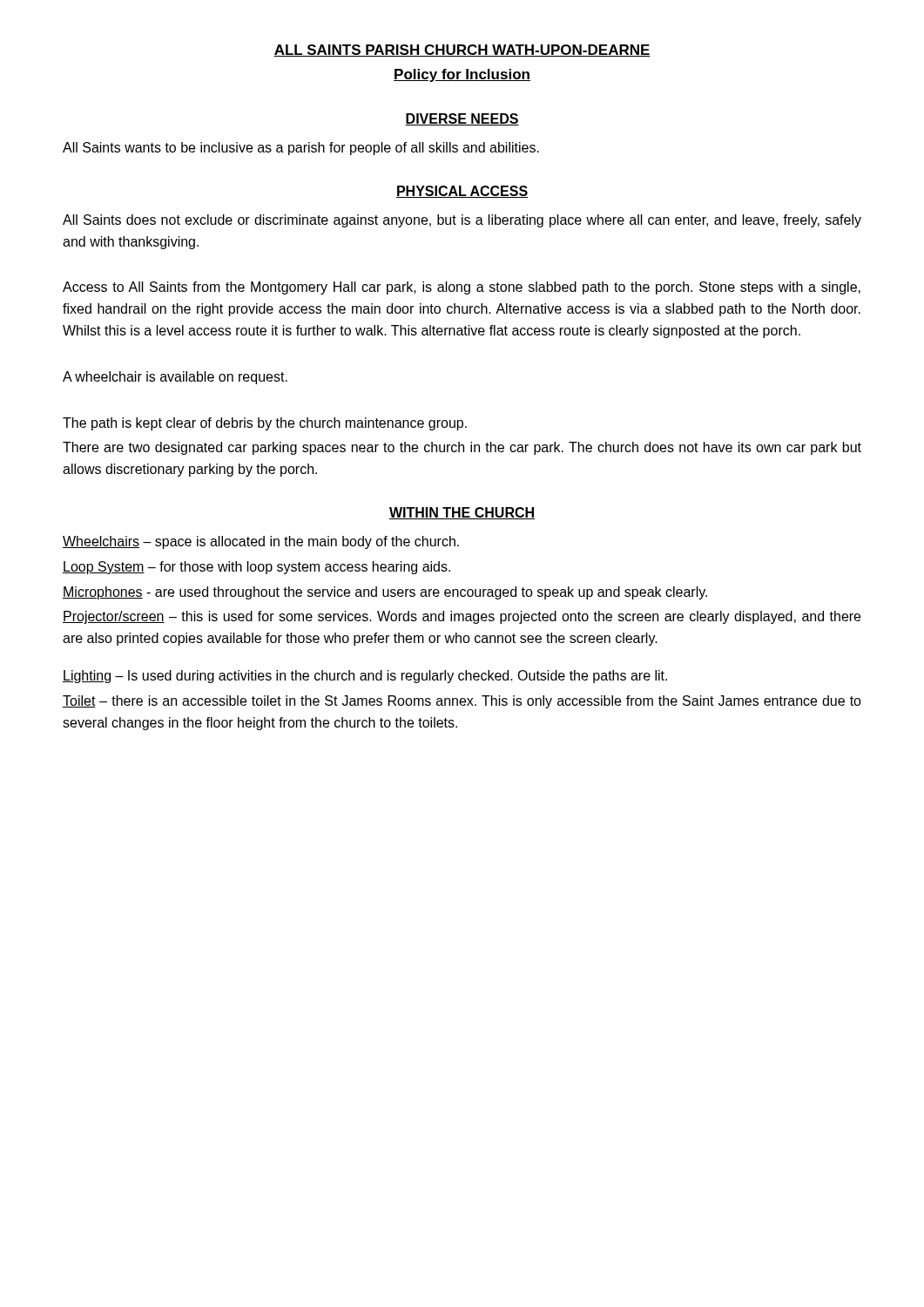This screenshot has height=1307, width=924.
Task: Select the text block starting "Loop System – for those with loop"
Action: click(257, 567)
